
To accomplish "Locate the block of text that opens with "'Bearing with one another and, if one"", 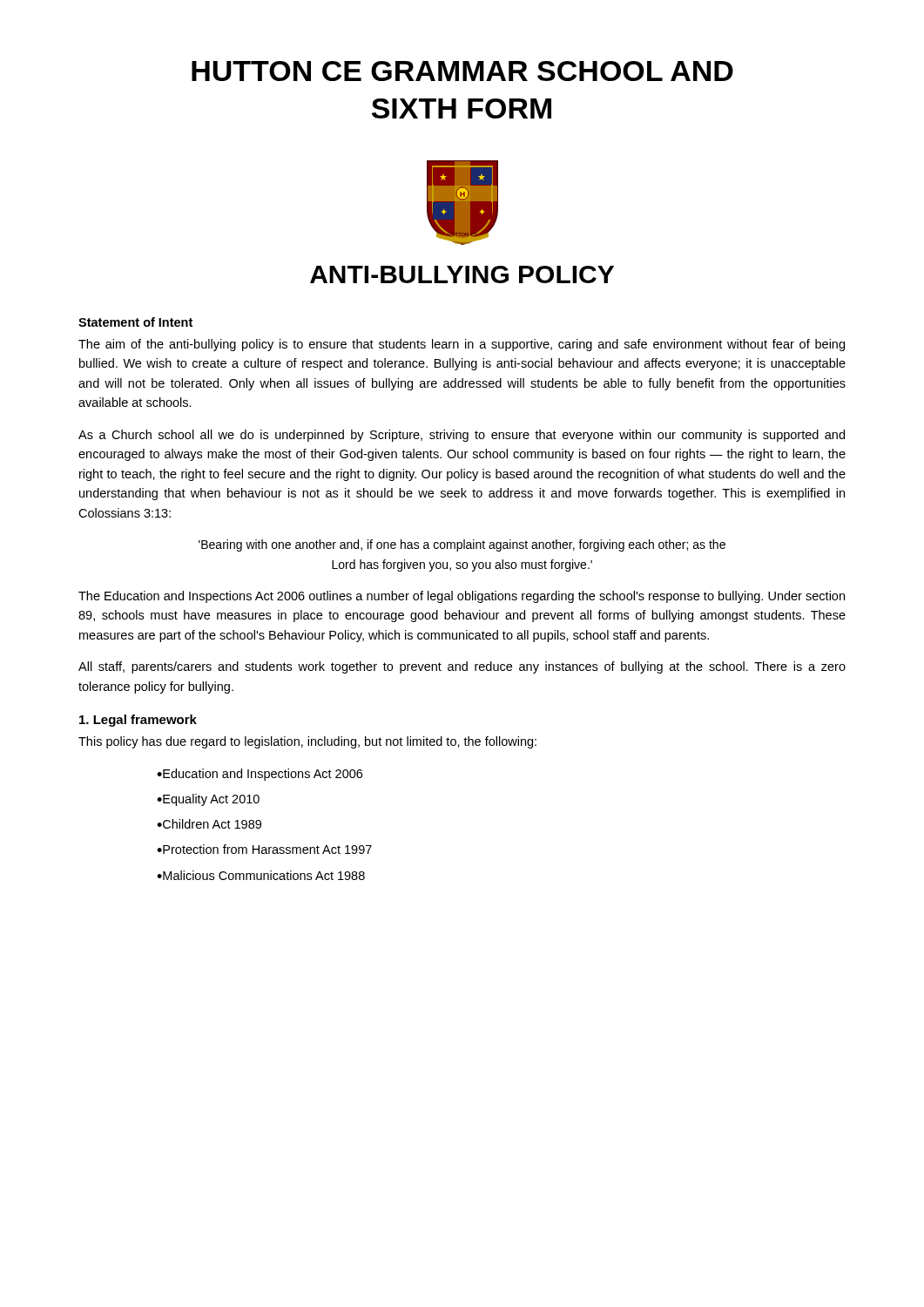I will pyautogui.click(x=462, y=555).
